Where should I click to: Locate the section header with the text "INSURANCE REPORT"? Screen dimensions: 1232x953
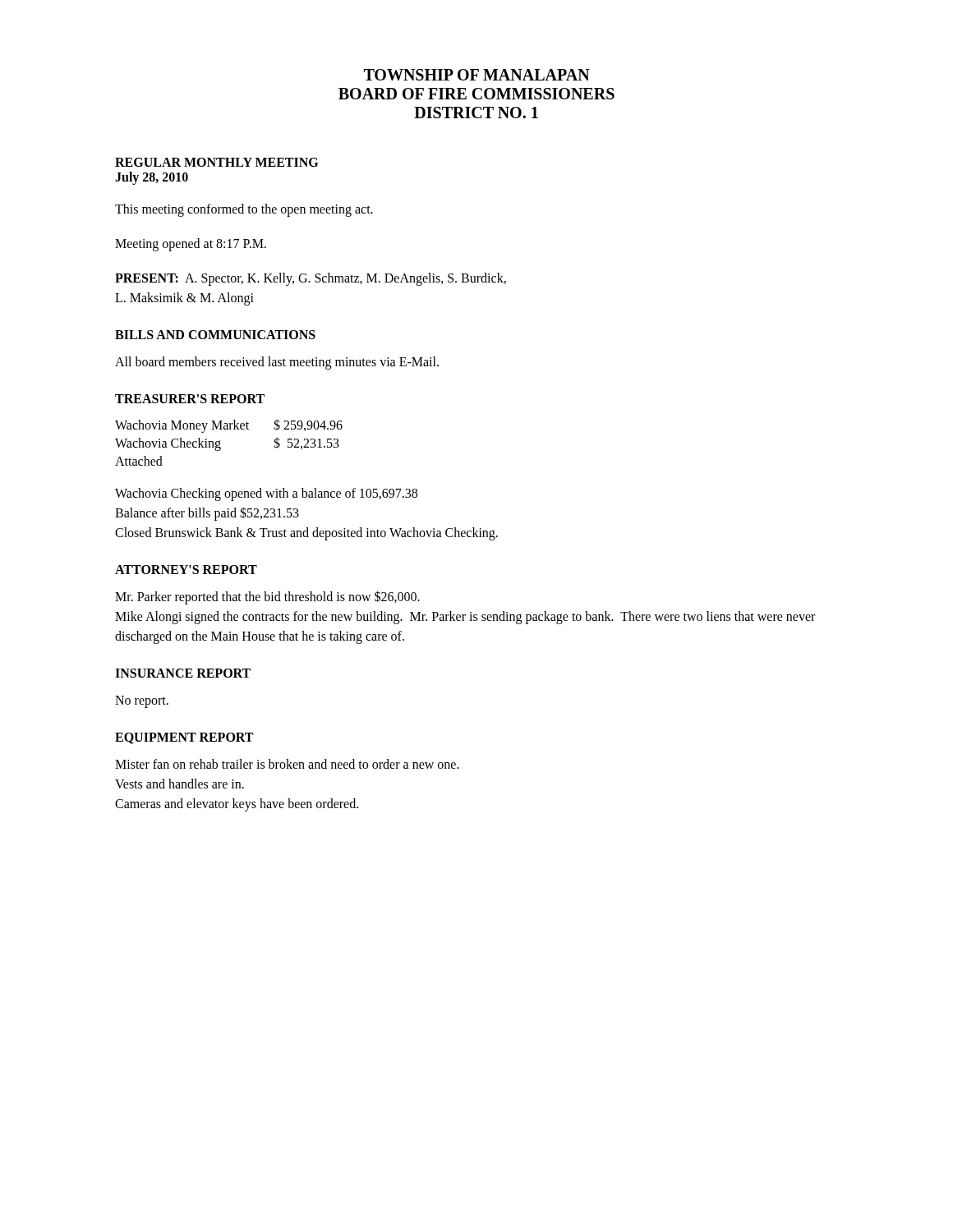click(183, 673)
